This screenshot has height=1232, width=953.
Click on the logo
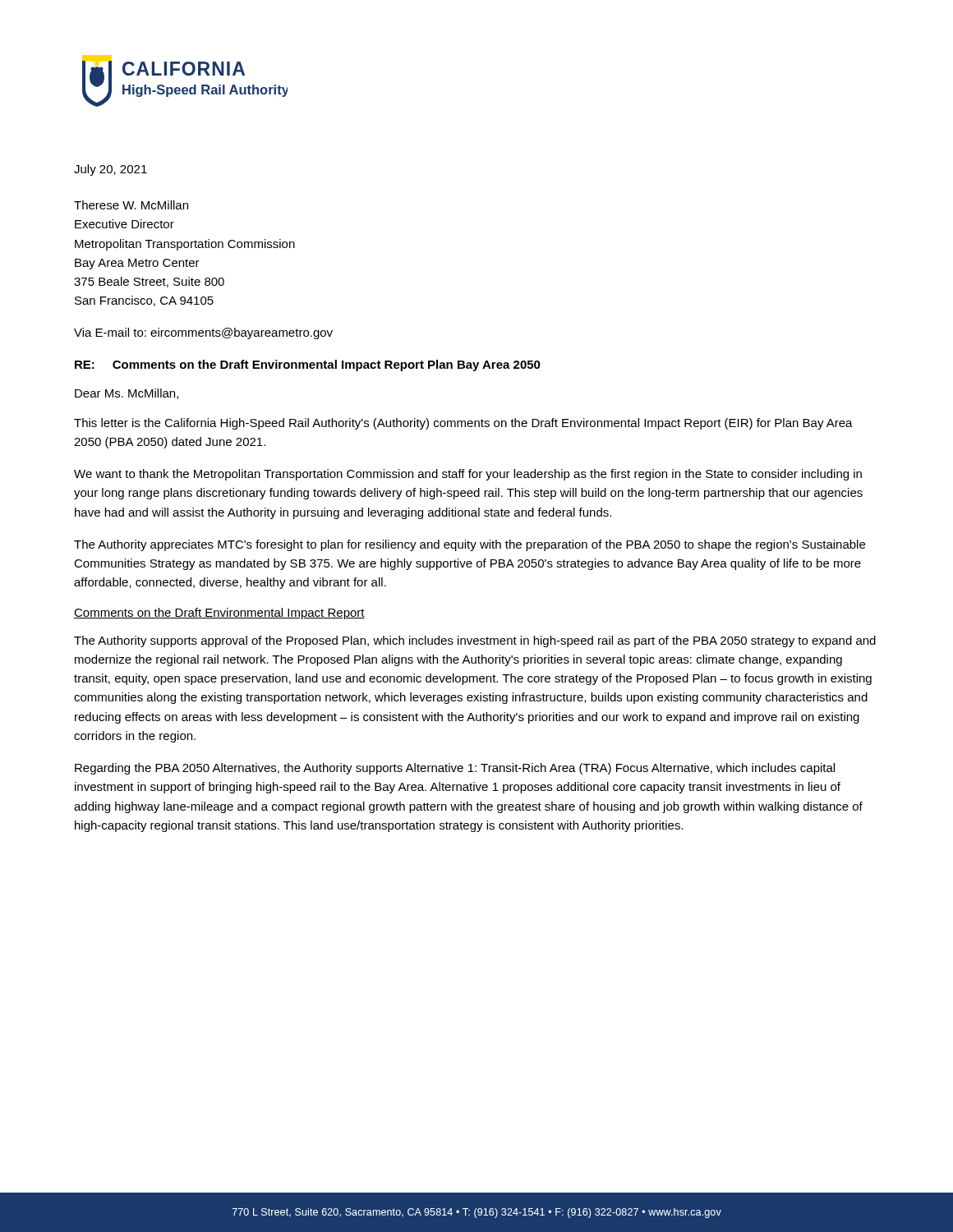[476, 80]
